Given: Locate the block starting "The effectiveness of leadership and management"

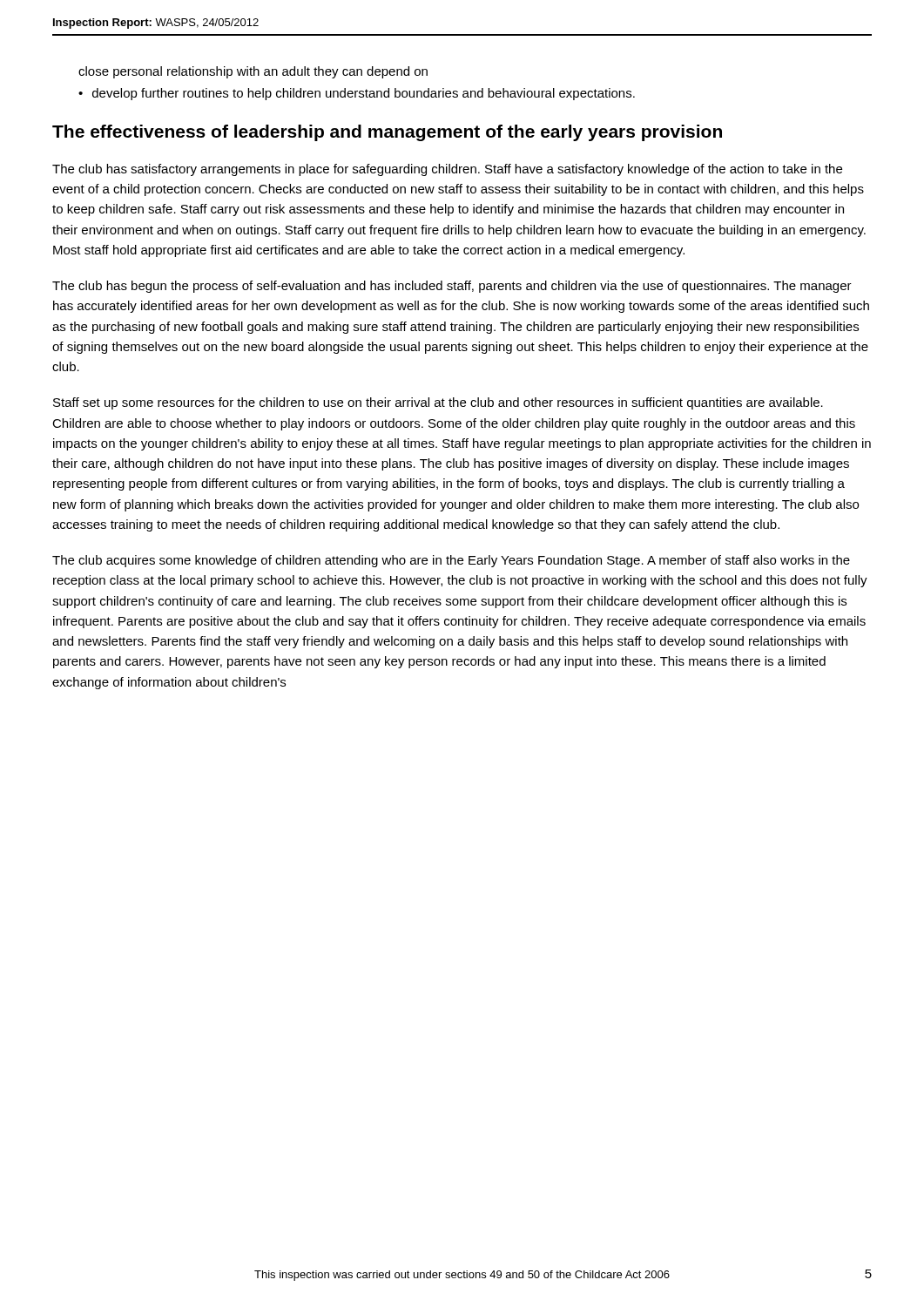Looking at the screenshot, I should click(388, 131).
